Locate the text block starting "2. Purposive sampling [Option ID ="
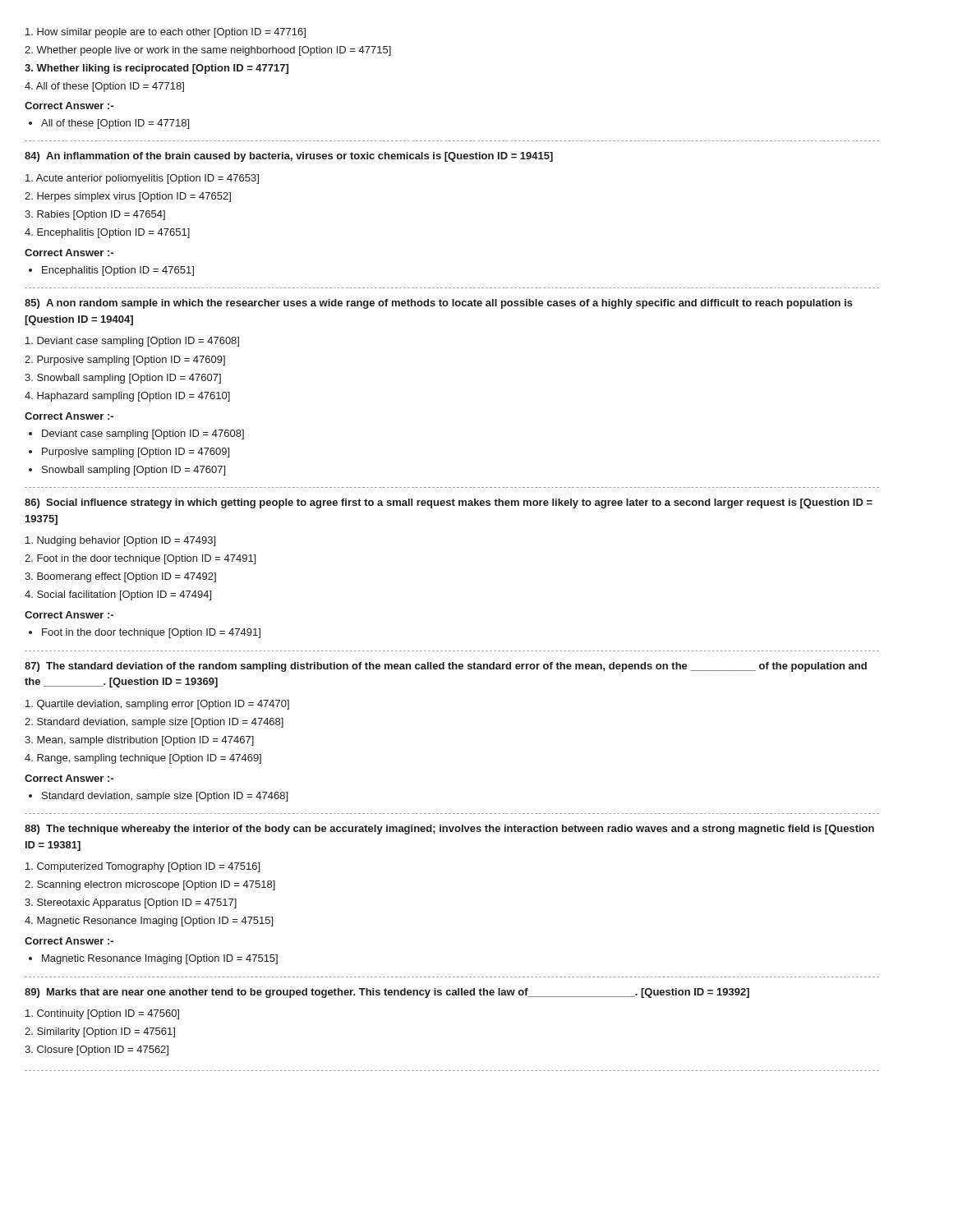The width and height of the screenshot is (953, 1232). (125, 359)
